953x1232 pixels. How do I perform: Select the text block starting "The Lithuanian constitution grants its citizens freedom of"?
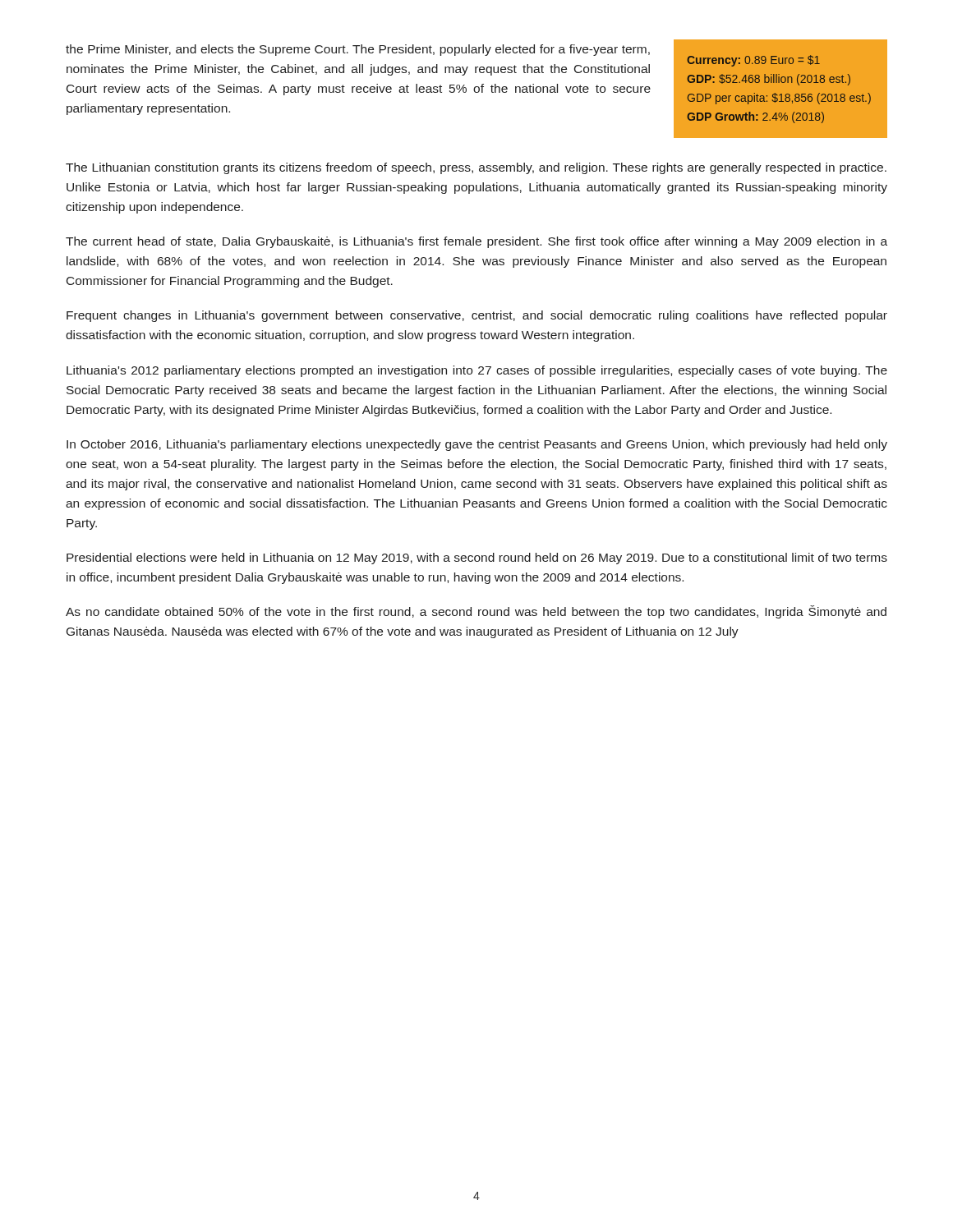476,187
